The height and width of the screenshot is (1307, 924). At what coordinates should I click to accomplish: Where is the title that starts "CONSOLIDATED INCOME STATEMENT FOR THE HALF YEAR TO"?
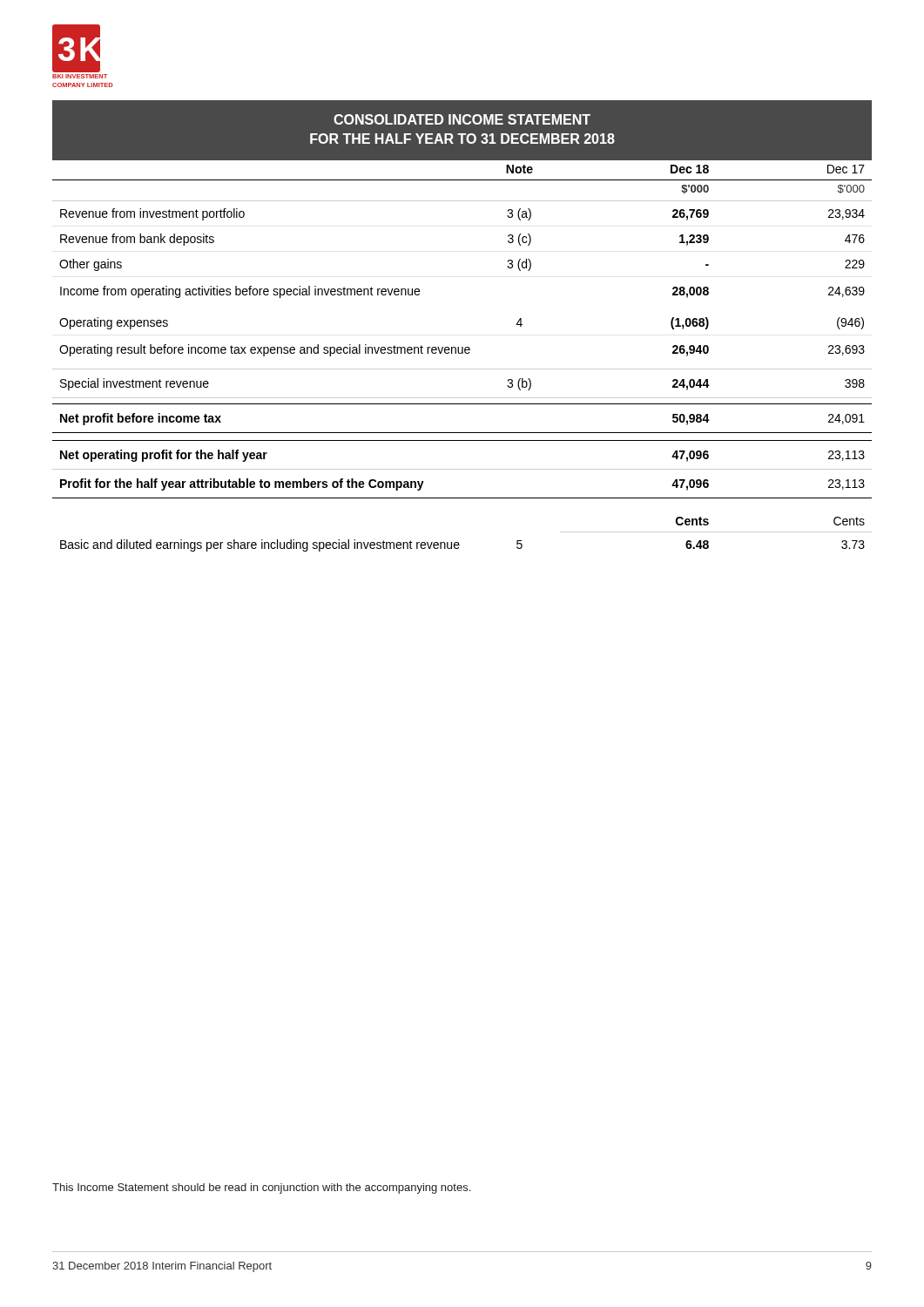coord(462,130)
